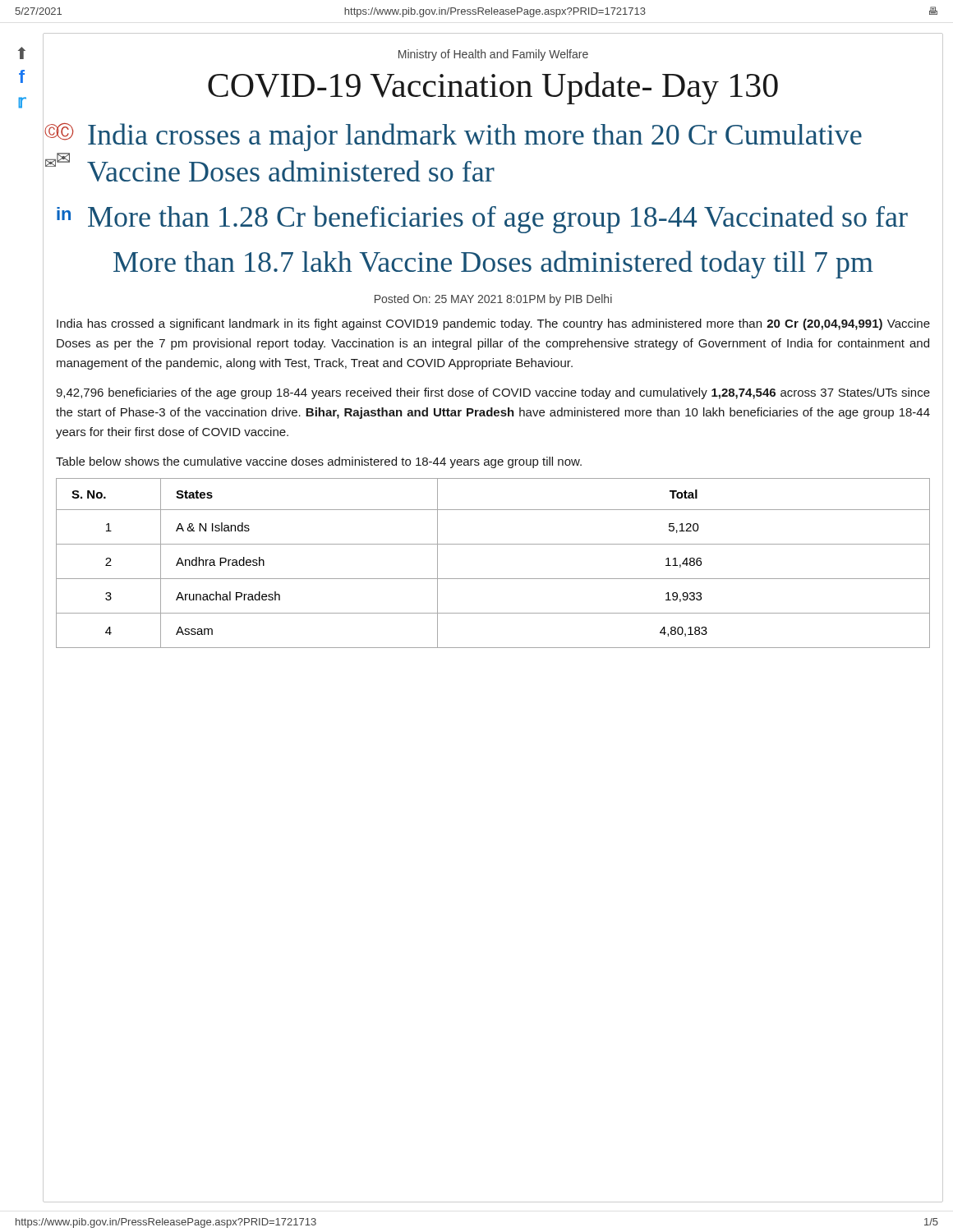Locate the passage starting "More than 18.7 lakh Vaccine Doses administered today"
The image size is (953, 1232).
coord(493,262)
